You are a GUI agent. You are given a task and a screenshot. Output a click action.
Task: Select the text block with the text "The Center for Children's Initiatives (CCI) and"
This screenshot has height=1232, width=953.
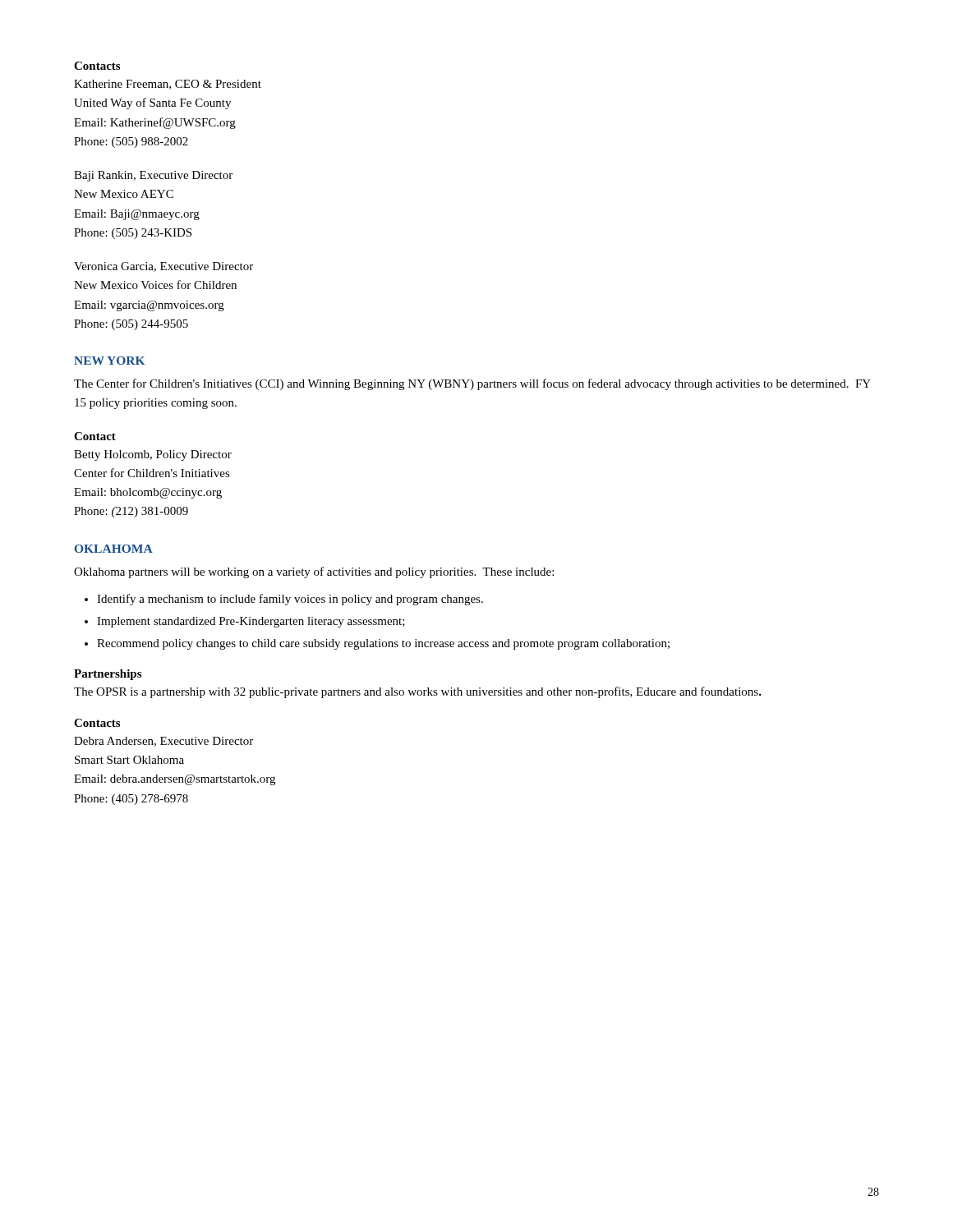coord(472,393)
